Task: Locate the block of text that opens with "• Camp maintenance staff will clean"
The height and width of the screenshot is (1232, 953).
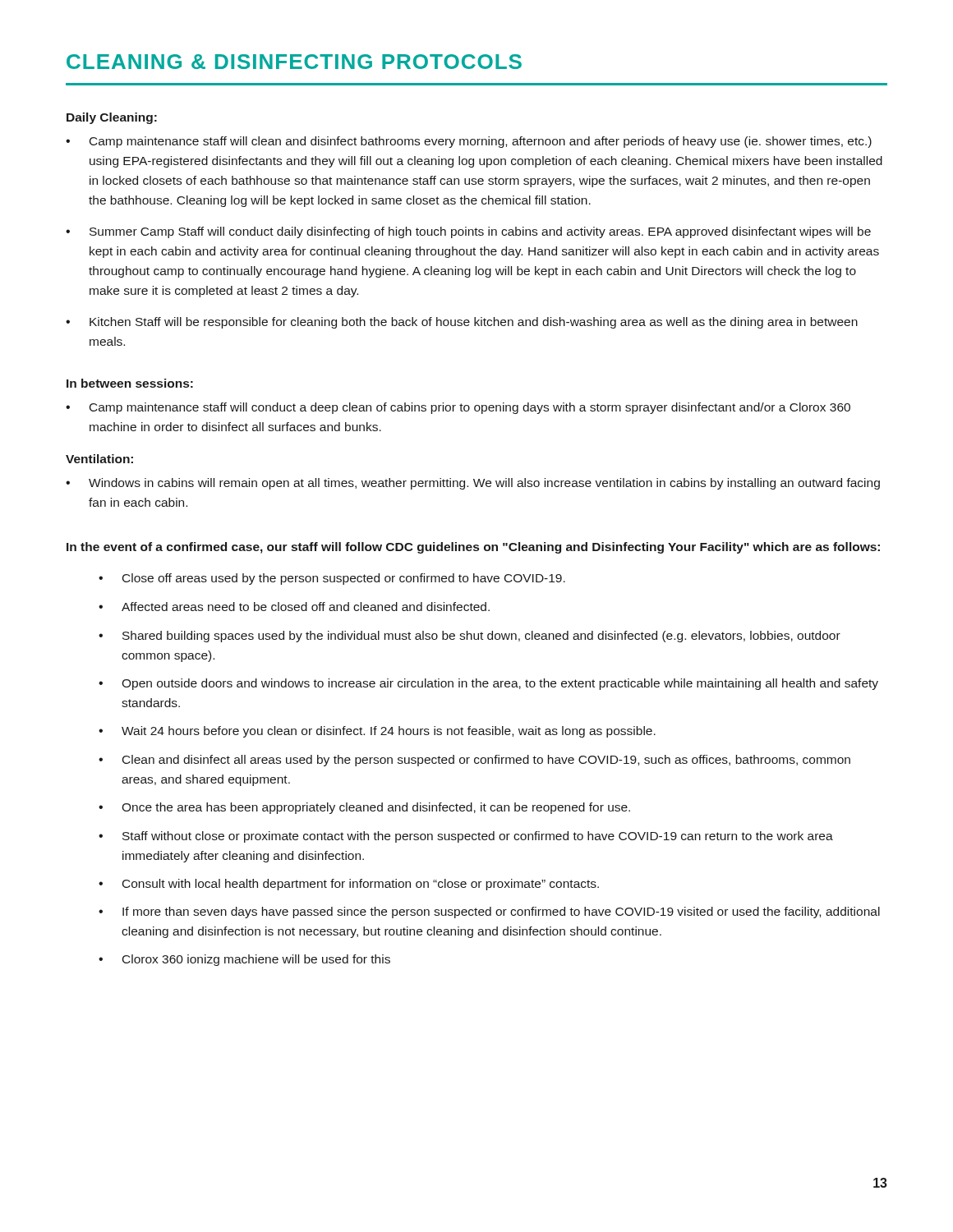Action: 476,171
